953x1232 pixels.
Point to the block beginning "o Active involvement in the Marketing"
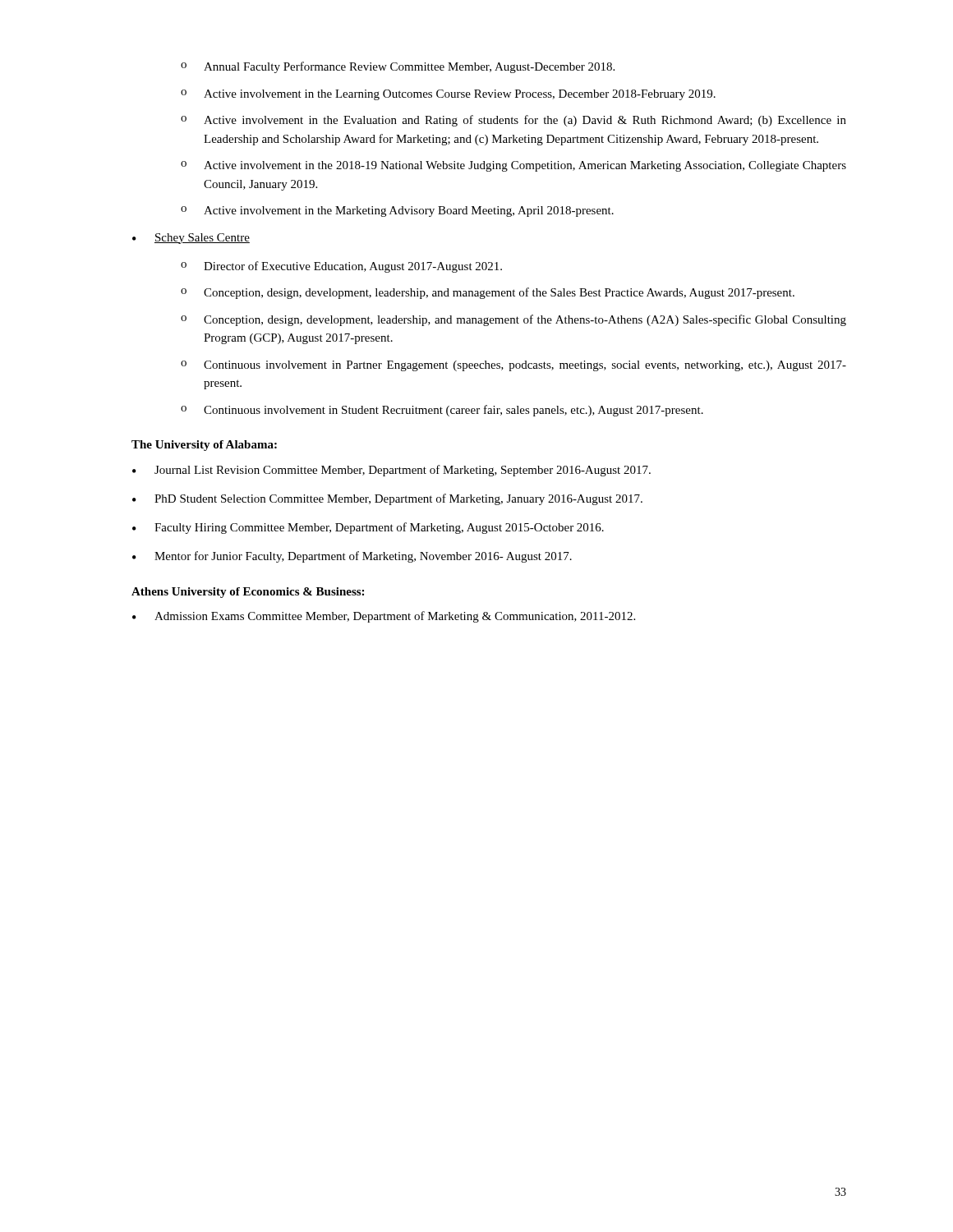click(x=513, y=212)
